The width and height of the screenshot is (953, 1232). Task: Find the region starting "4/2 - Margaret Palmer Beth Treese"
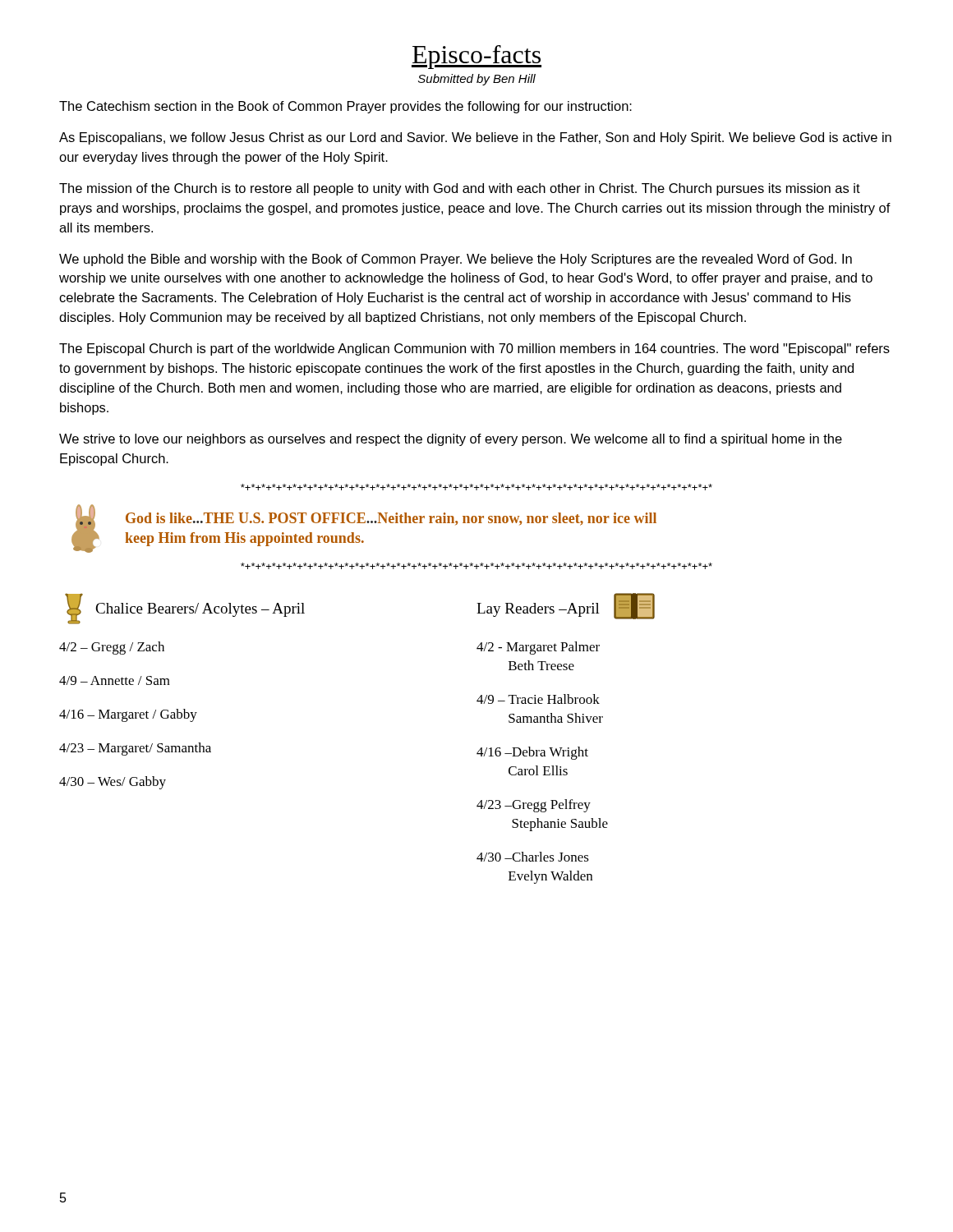538,657
